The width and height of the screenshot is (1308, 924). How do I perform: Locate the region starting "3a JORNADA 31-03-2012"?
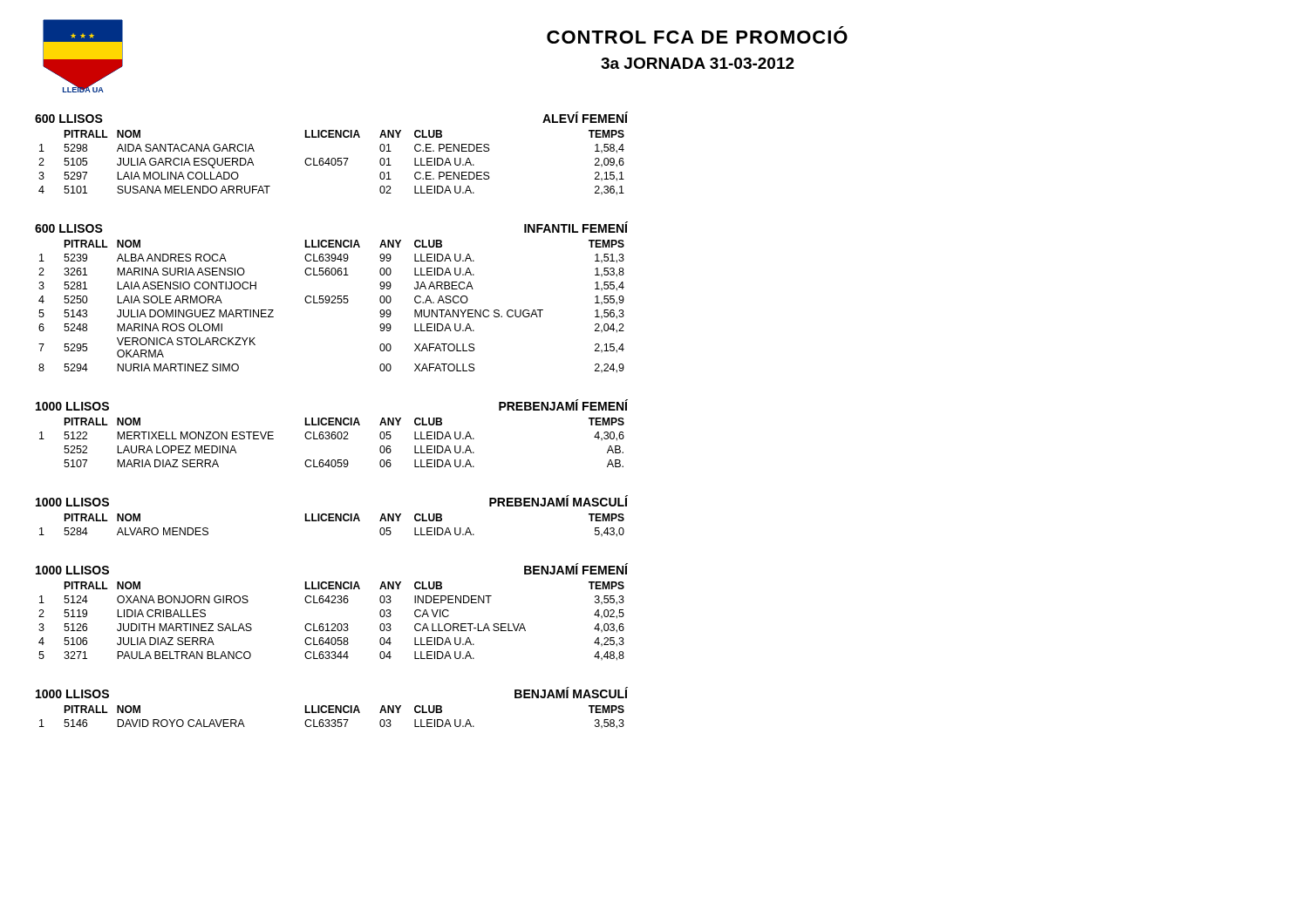pos(698,63)
